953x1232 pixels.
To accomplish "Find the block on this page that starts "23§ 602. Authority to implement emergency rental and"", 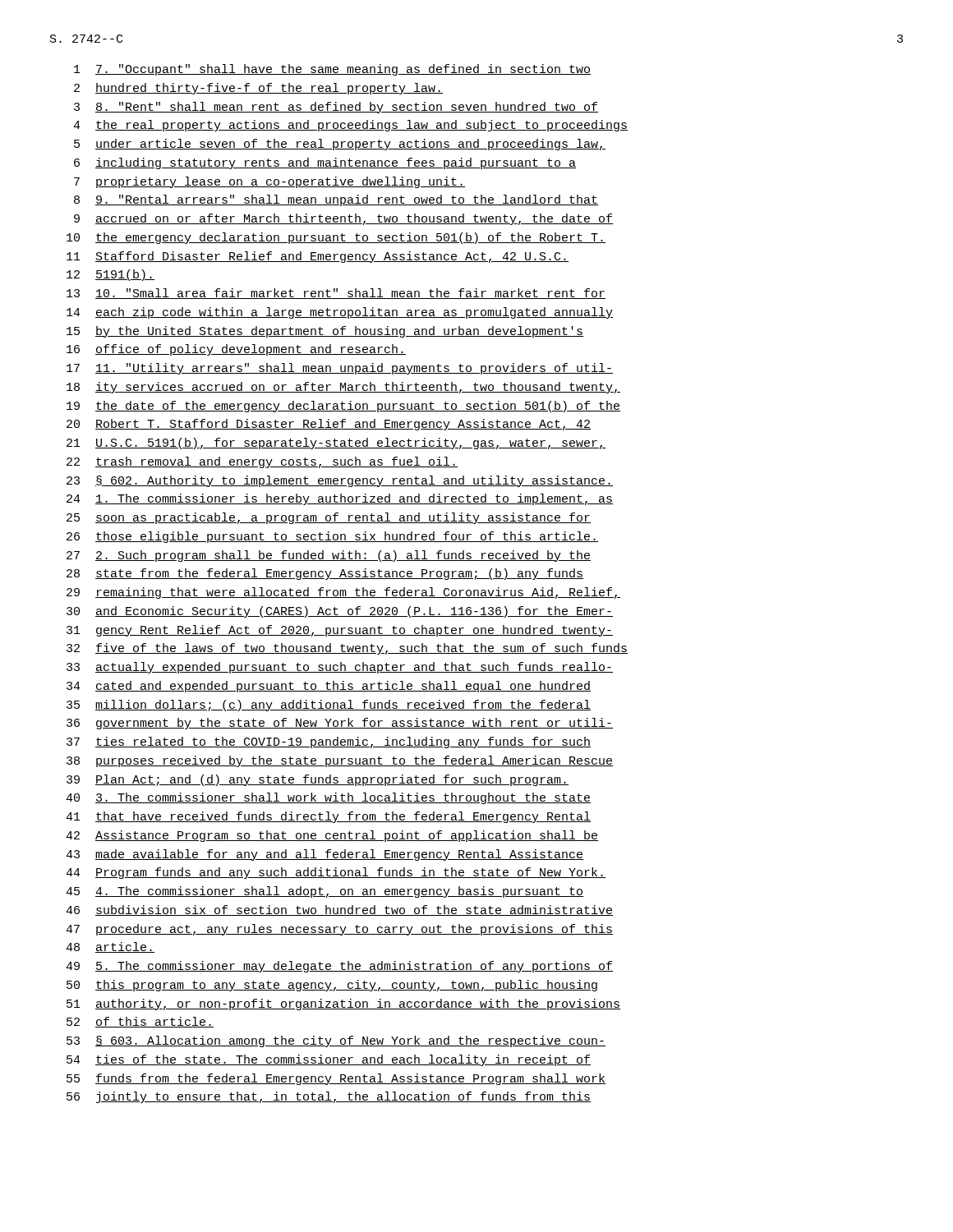I will (x=476, y=510).
